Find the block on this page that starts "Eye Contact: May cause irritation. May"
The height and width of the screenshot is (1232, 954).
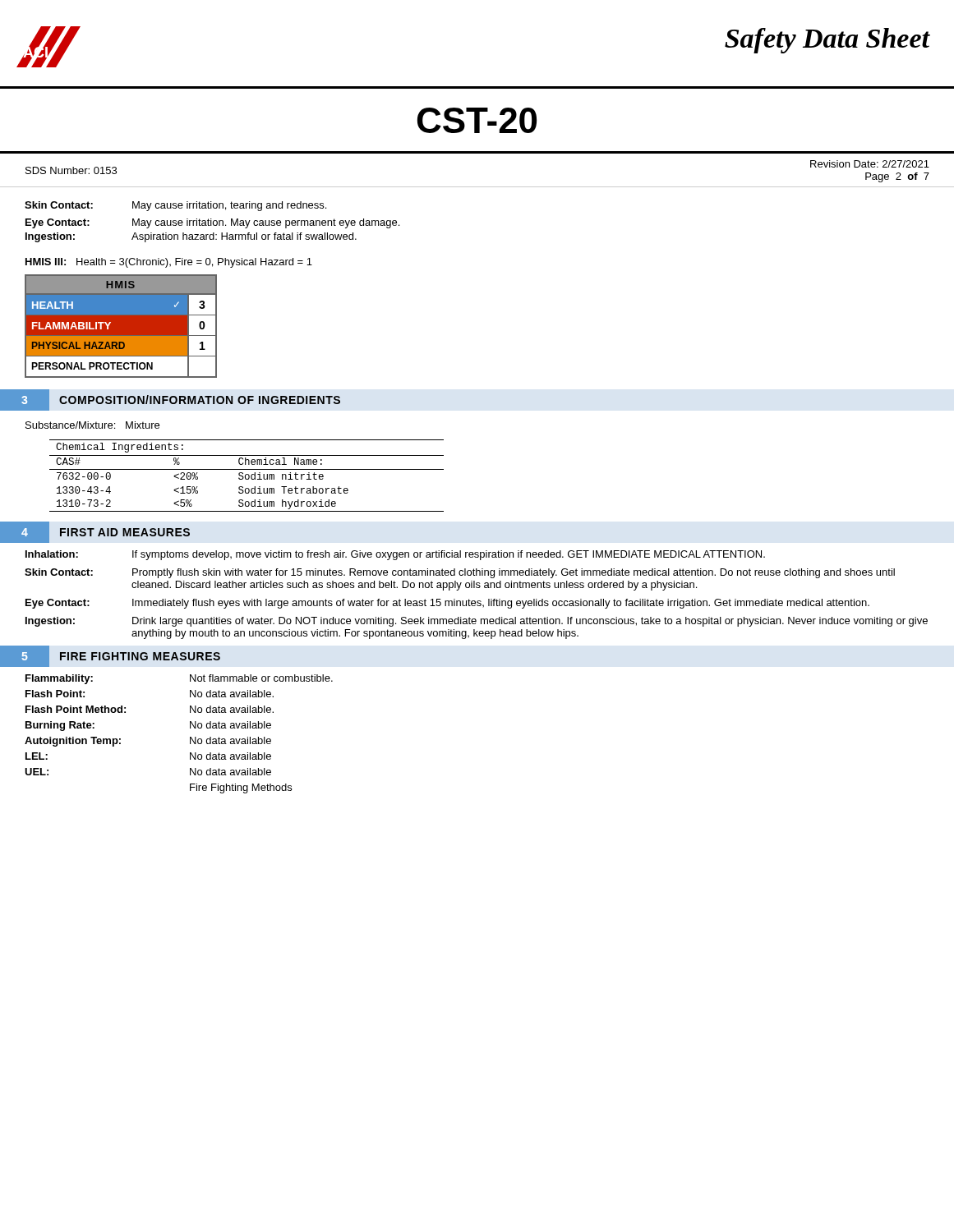click(x=212, y=223)
